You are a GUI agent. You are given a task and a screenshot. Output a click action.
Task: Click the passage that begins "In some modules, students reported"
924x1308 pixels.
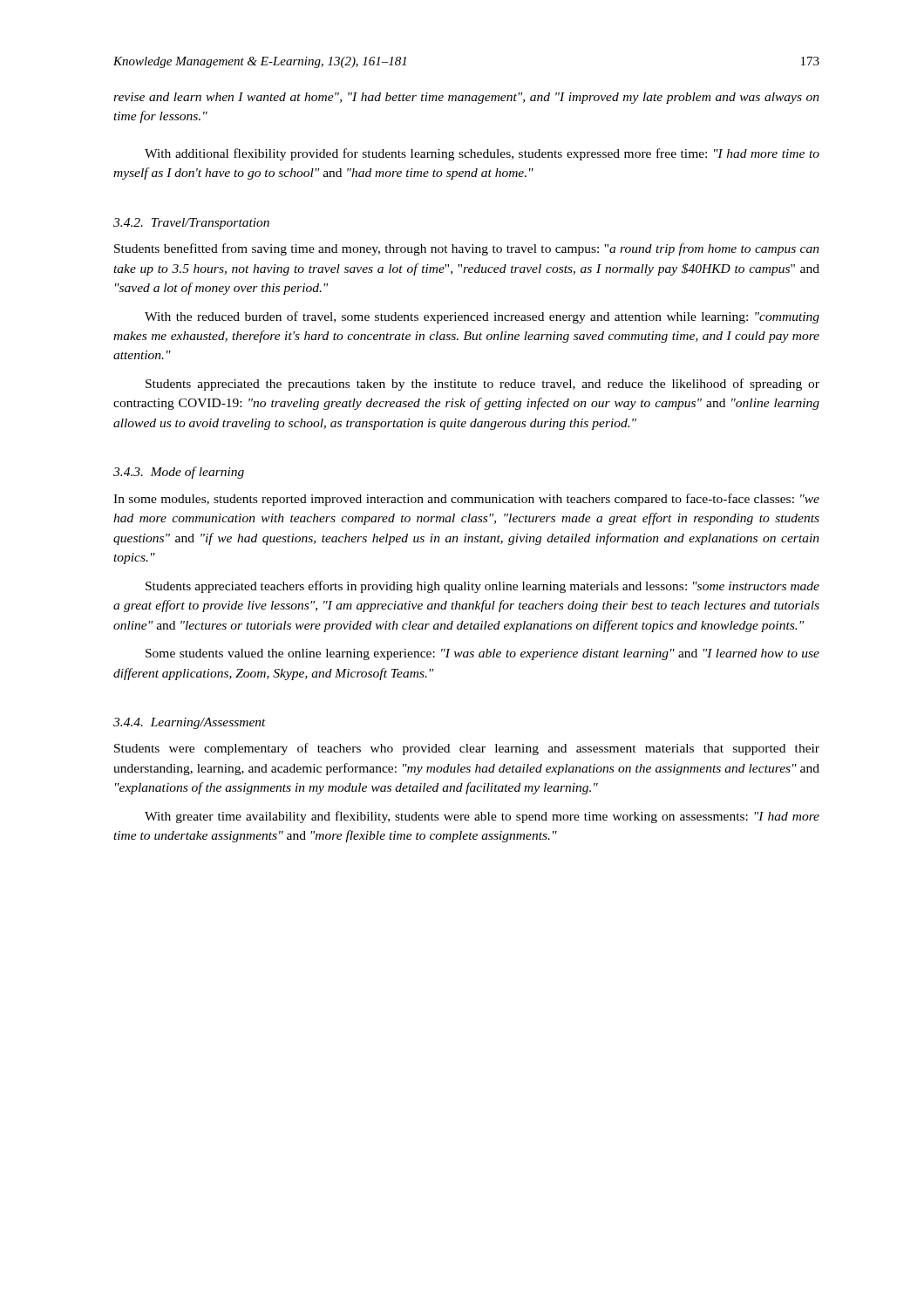click(466, 528)
